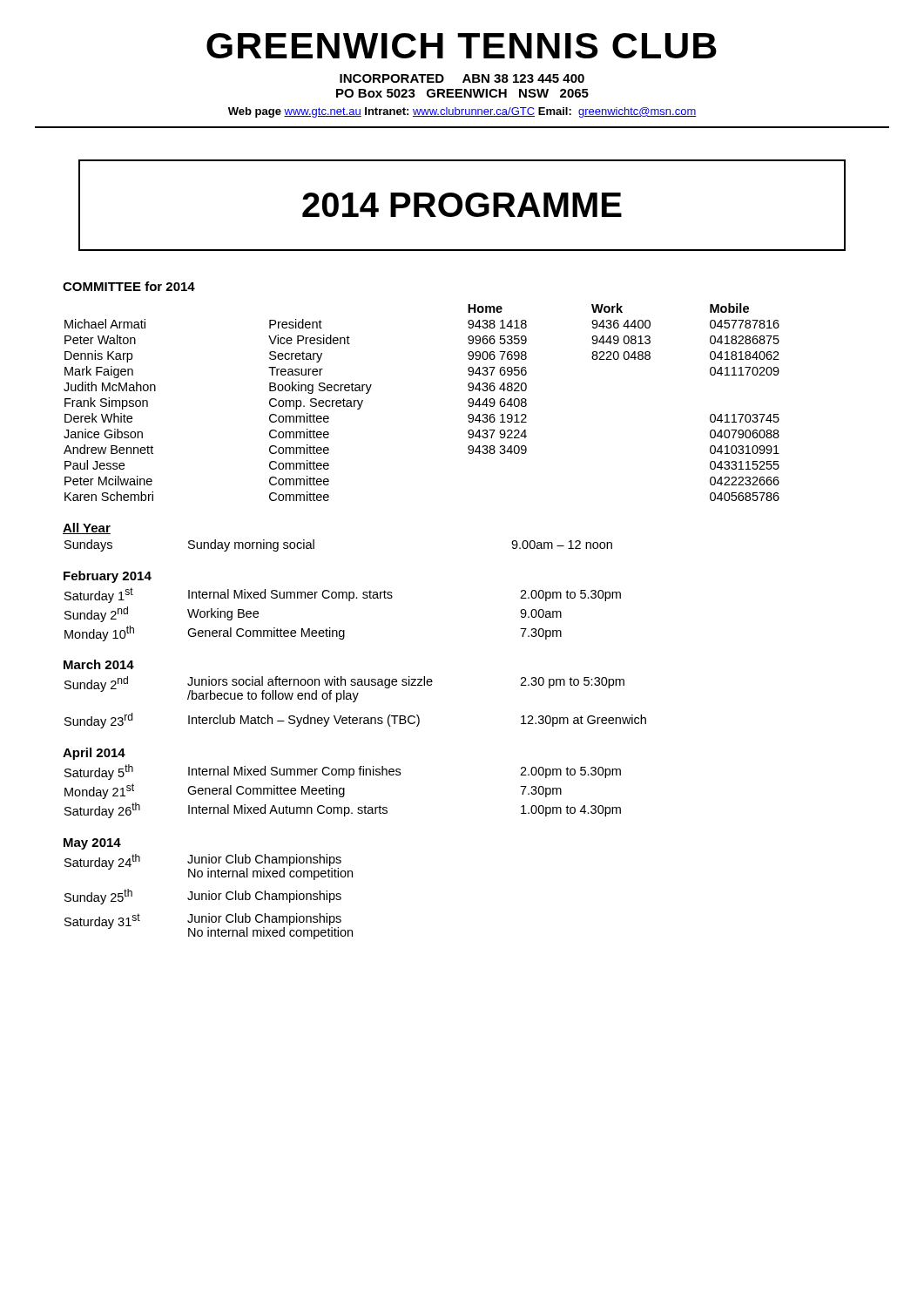Find "COMMITTEE for 2014" on this page
The height and width of the screenshot is (1307, 924).
129,286
